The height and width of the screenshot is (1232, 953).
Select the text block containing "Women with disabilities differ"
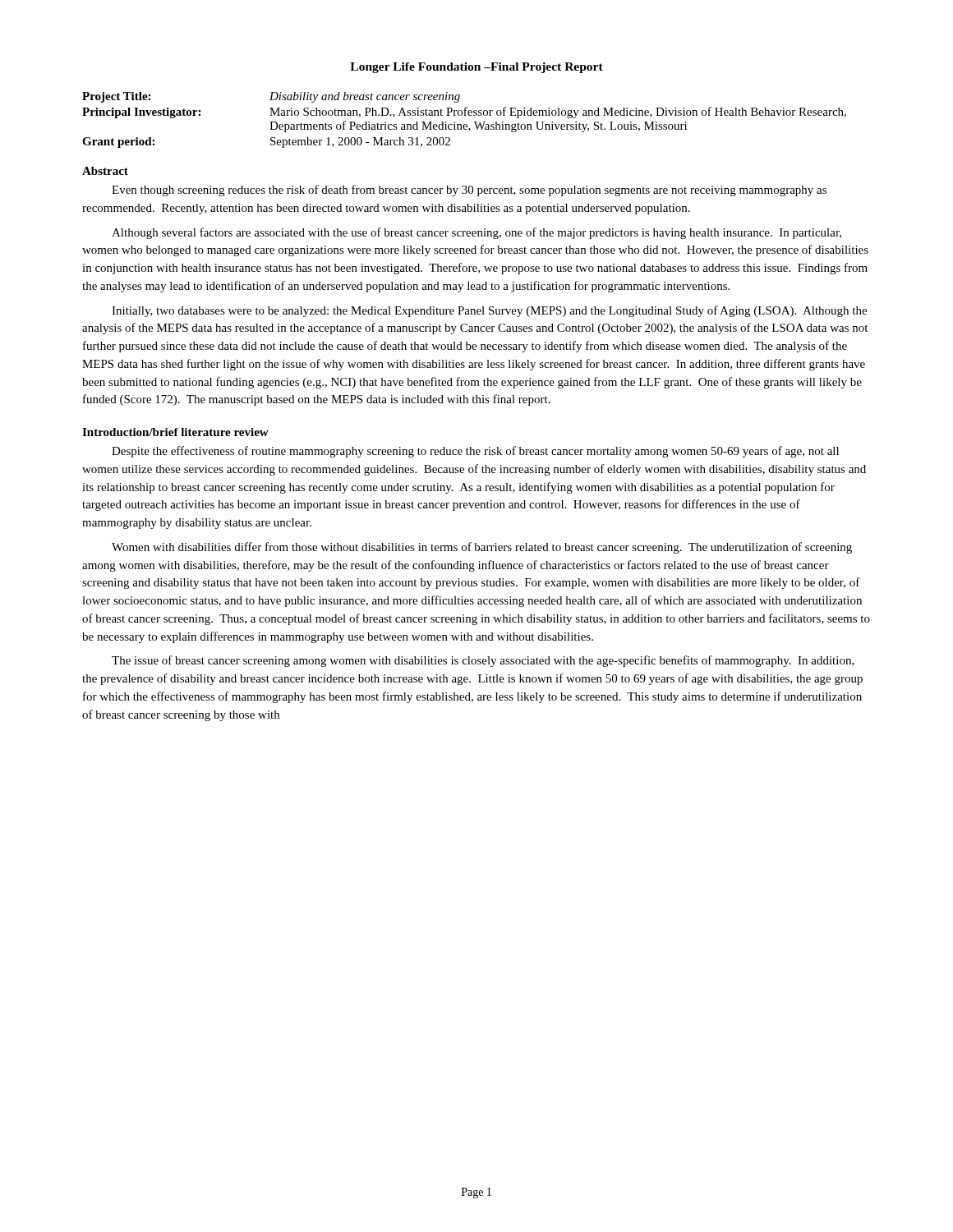(x=476, y=591)
